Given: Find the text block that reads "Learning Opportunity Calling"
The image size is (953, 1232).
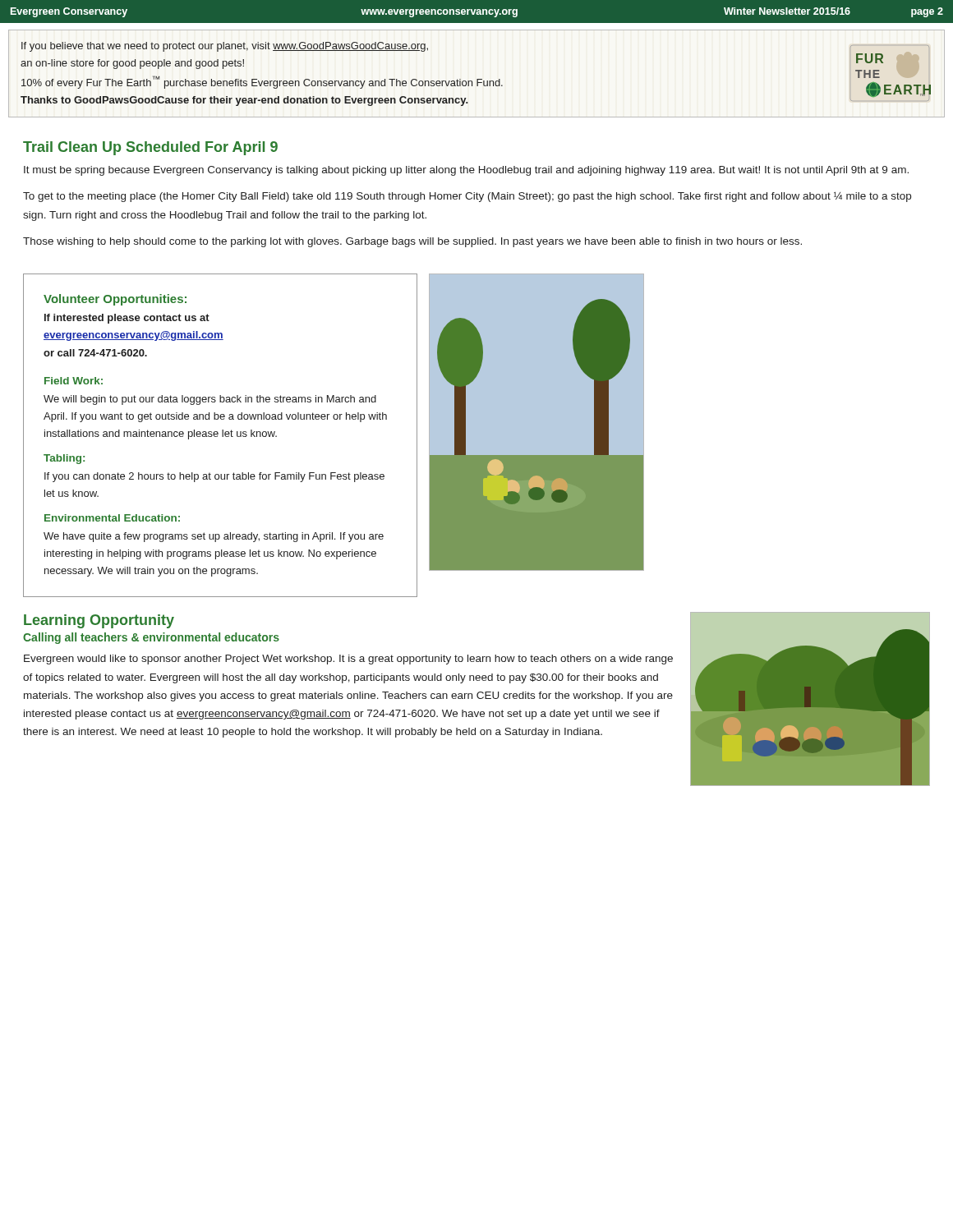Looking at the screenshot, I should click(x=348, y=677).
